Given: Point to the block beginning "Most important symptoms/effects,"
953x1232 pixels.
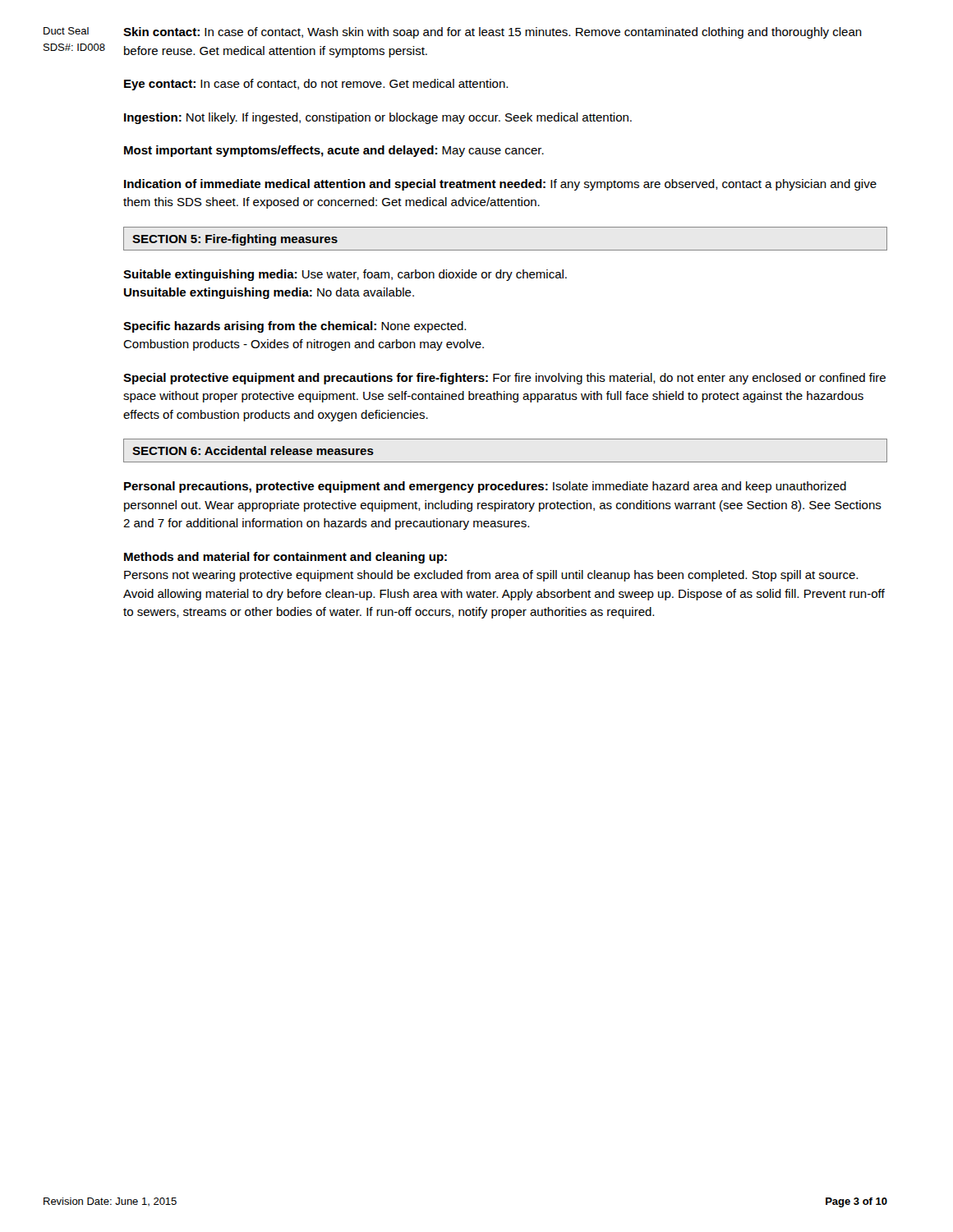Looking at the screenshot, I should coord(334,150).
